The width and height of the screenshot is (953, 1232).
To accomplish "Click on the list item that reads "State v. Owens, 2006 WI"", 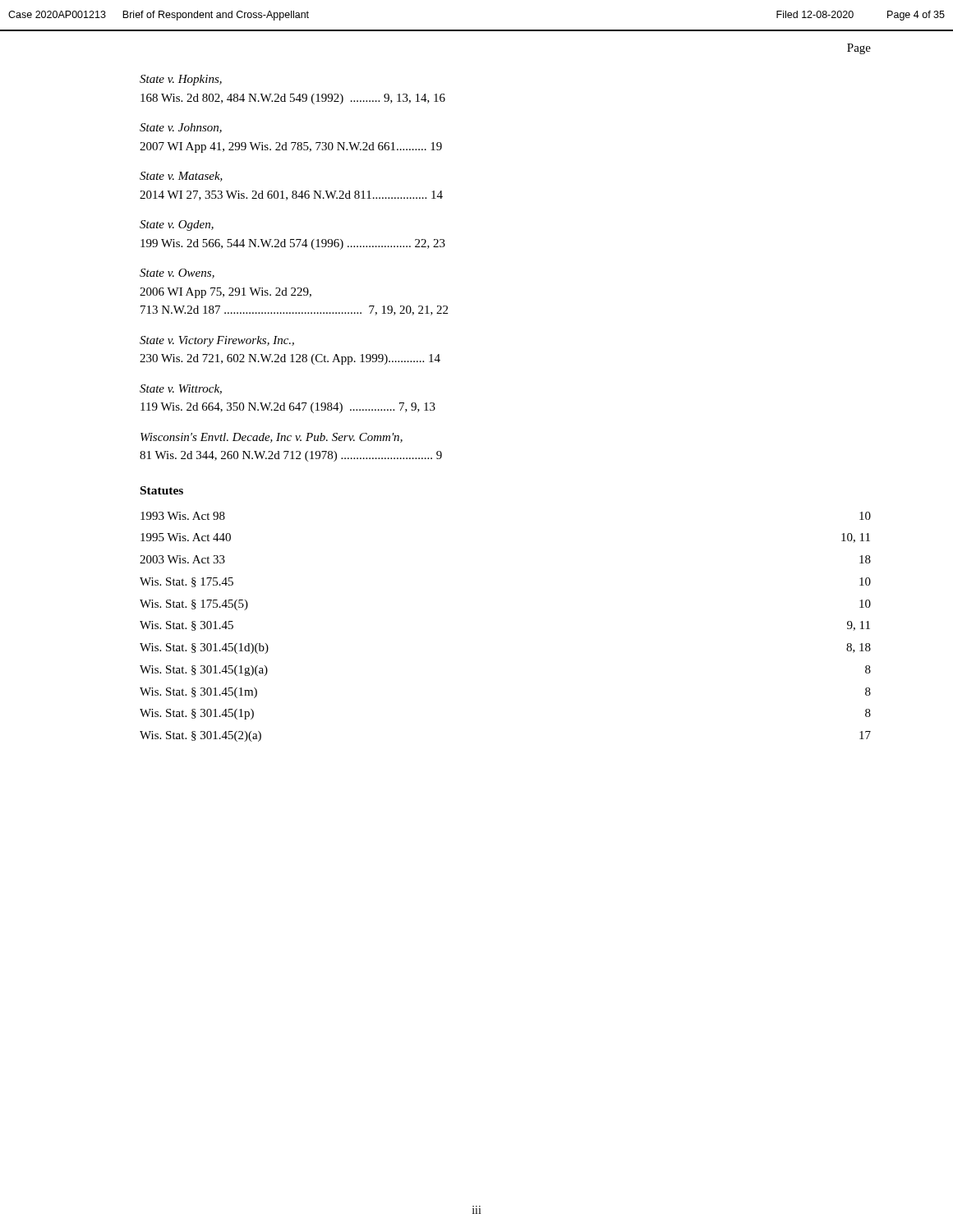I will click(x=177, y=274).
